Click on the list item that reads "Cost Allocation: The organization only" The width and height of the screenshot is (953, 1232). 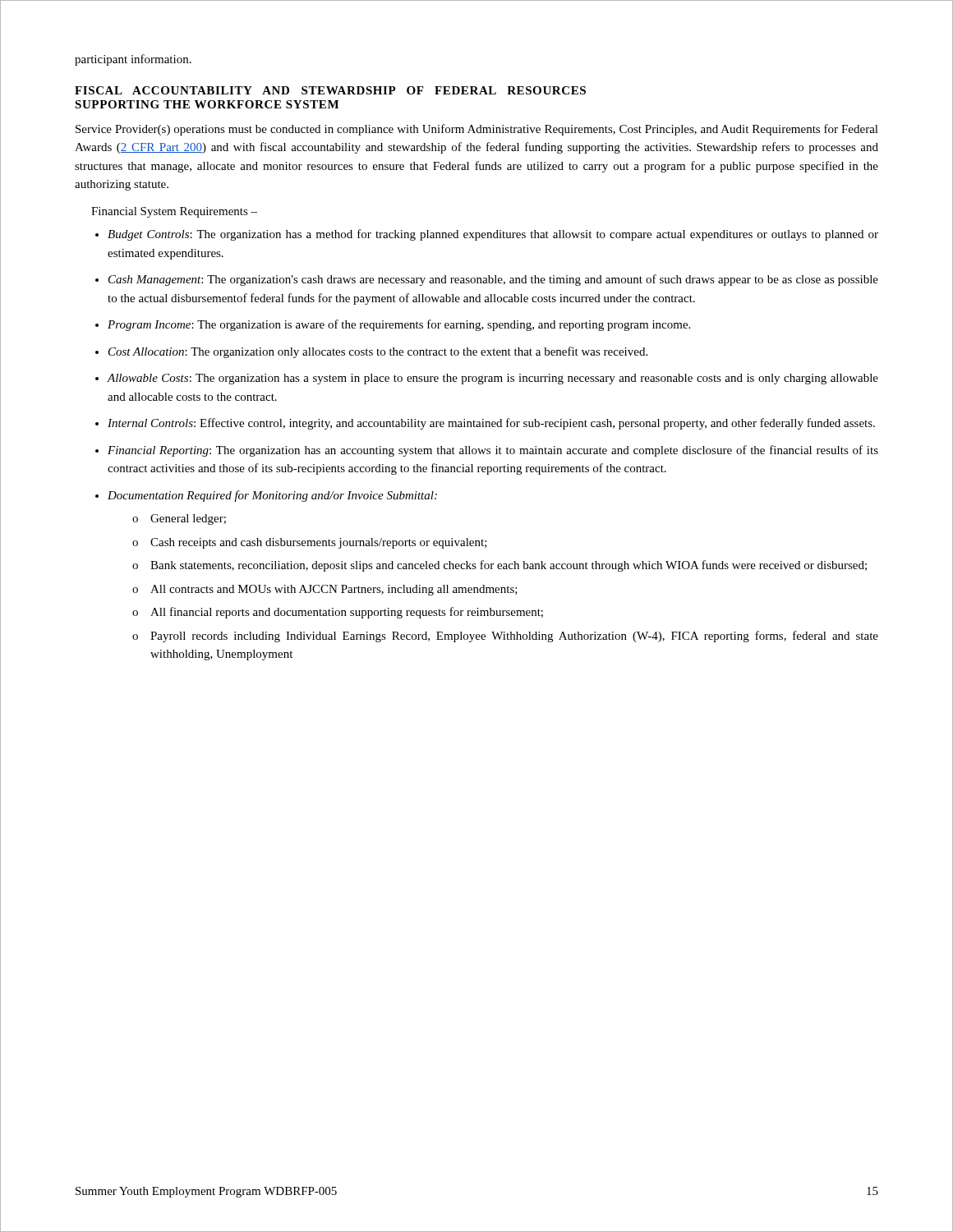[x=378, y=351]
